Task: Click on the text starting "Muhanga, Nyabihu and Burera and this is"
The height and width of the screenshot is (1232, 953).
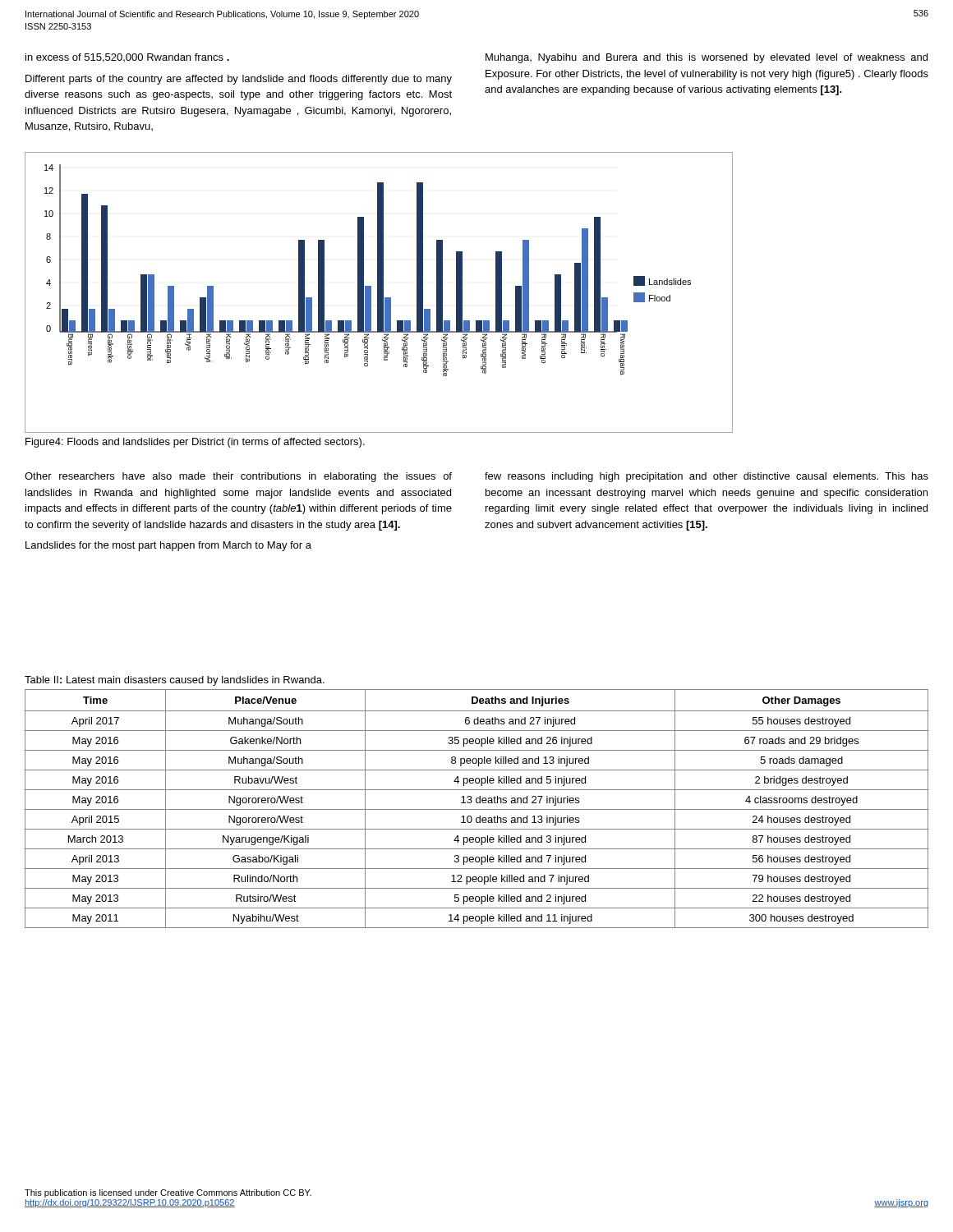Action: pyautogui.click(x=707, y=73)
